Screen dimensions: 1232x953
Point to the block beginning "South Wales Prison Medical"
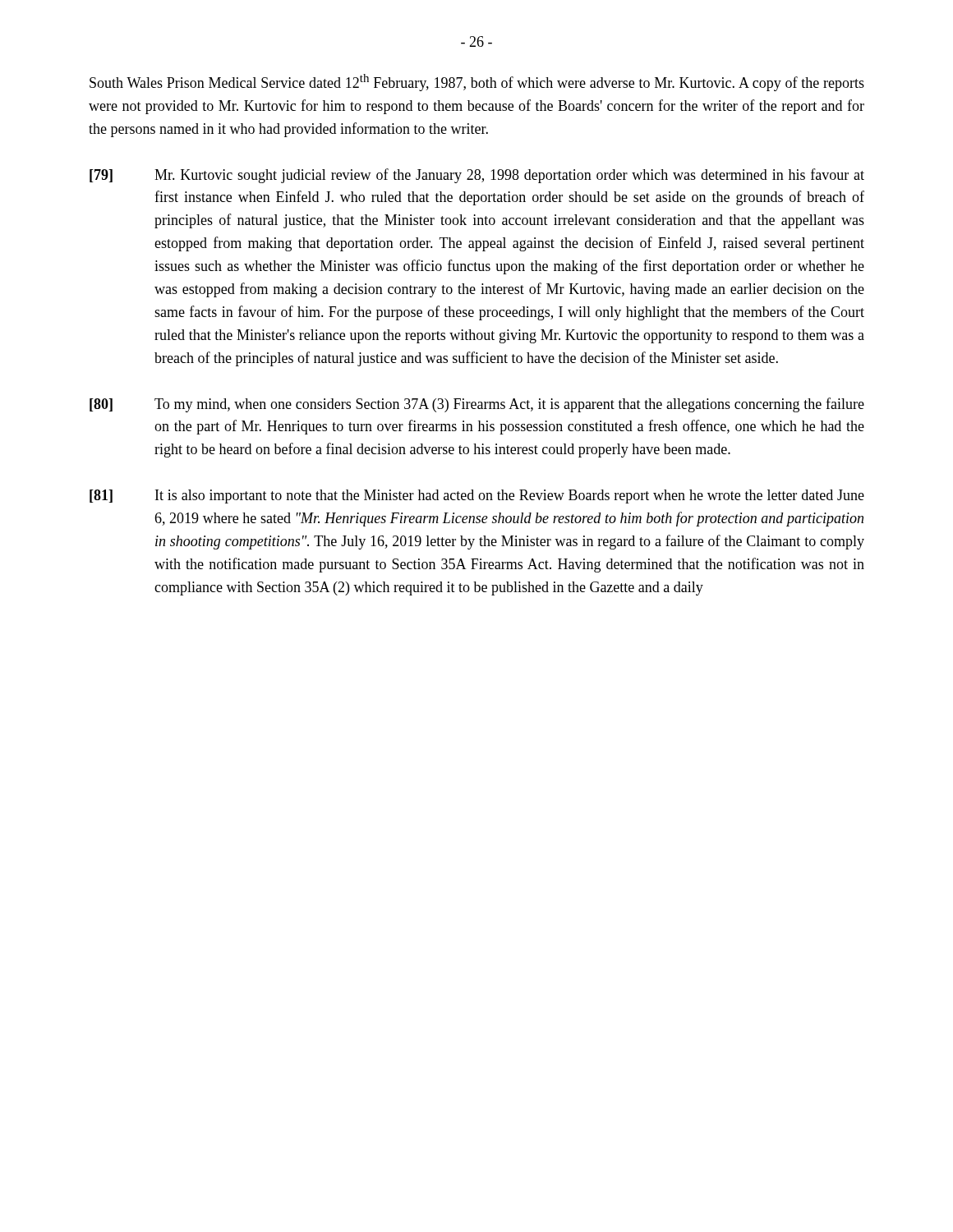tap(476, 104)
